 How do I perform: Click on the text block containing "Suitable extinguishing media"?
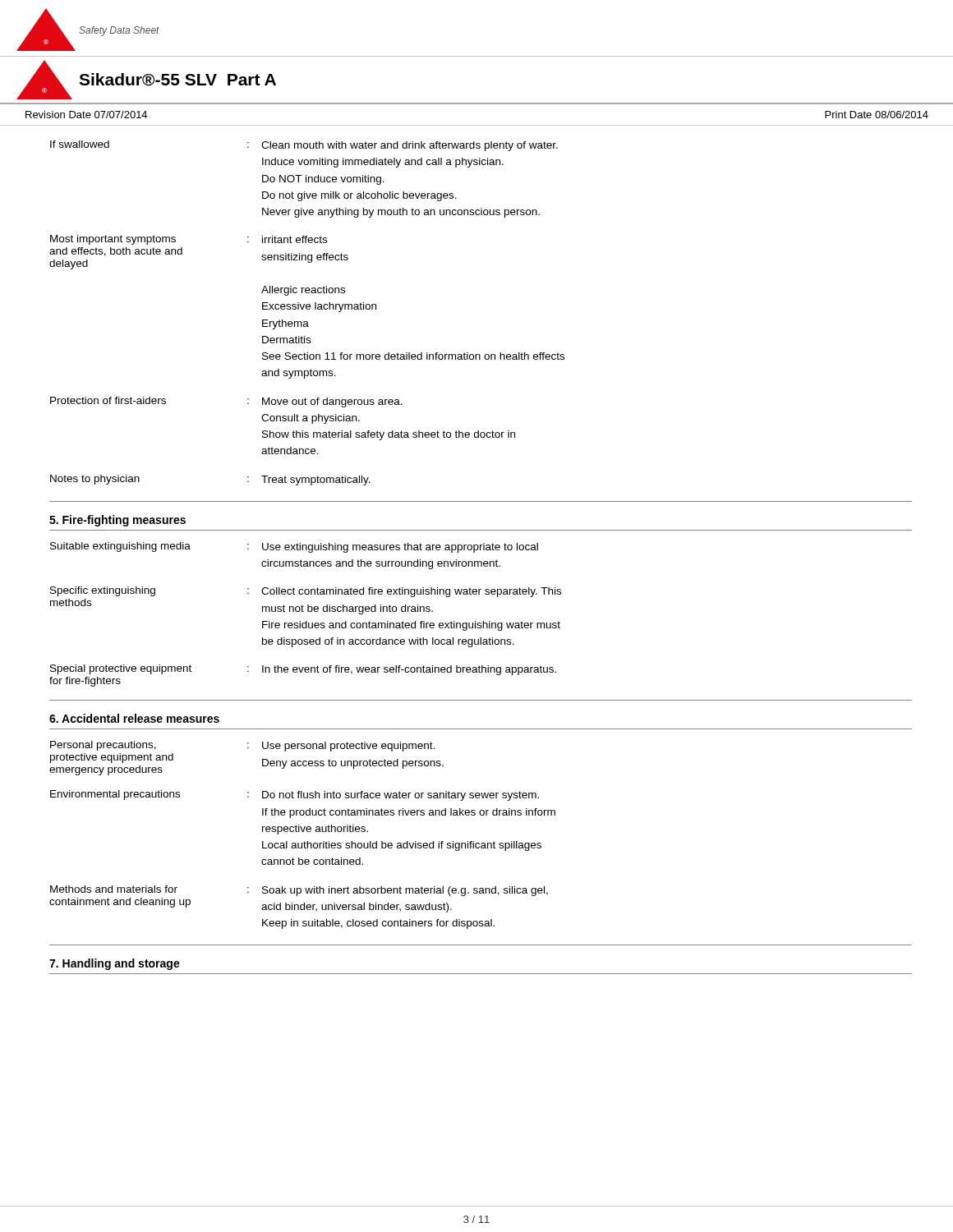click(481, 555)
